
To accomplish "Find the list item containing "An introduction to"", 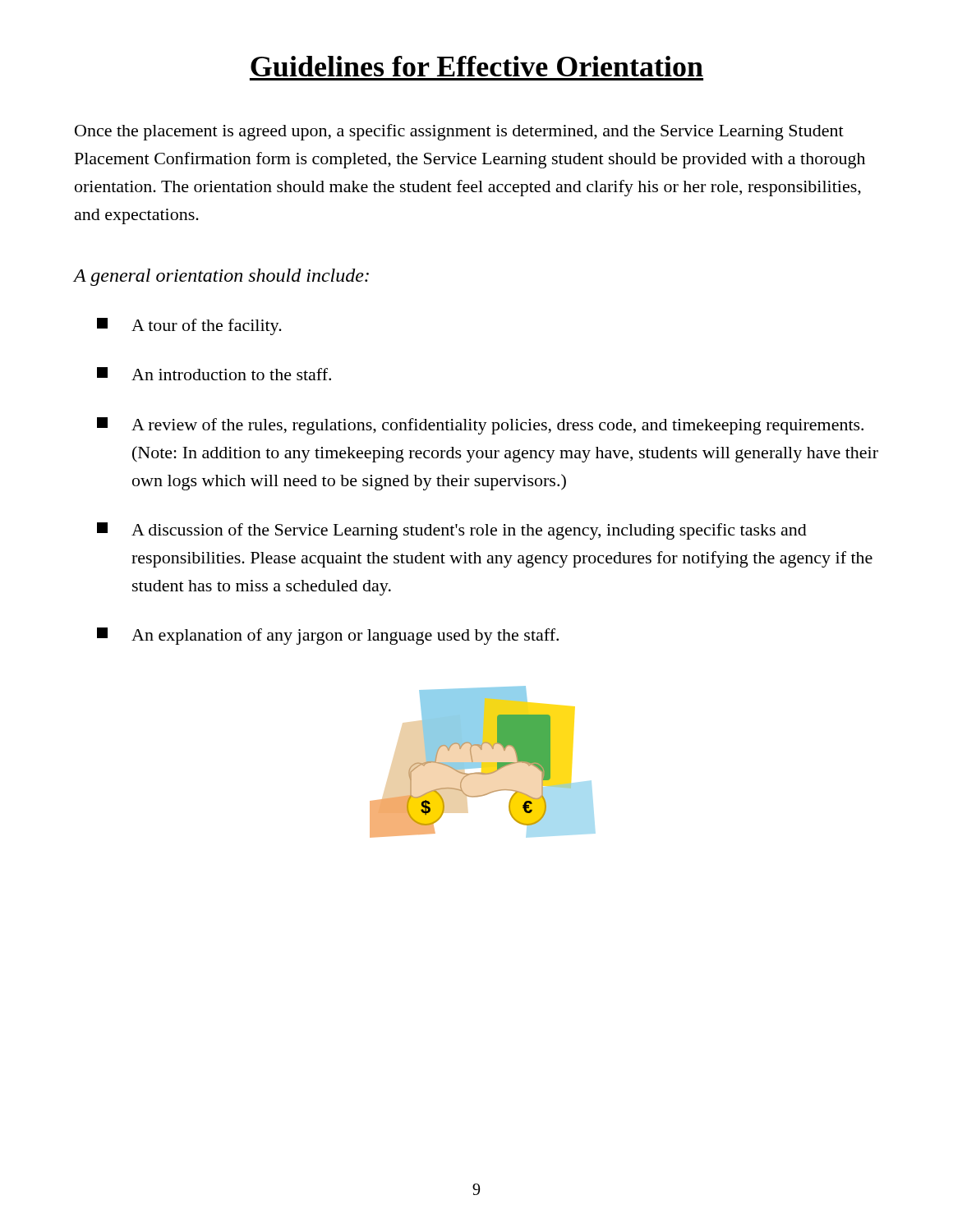I will pyautogui.click(x=214, y=374).
